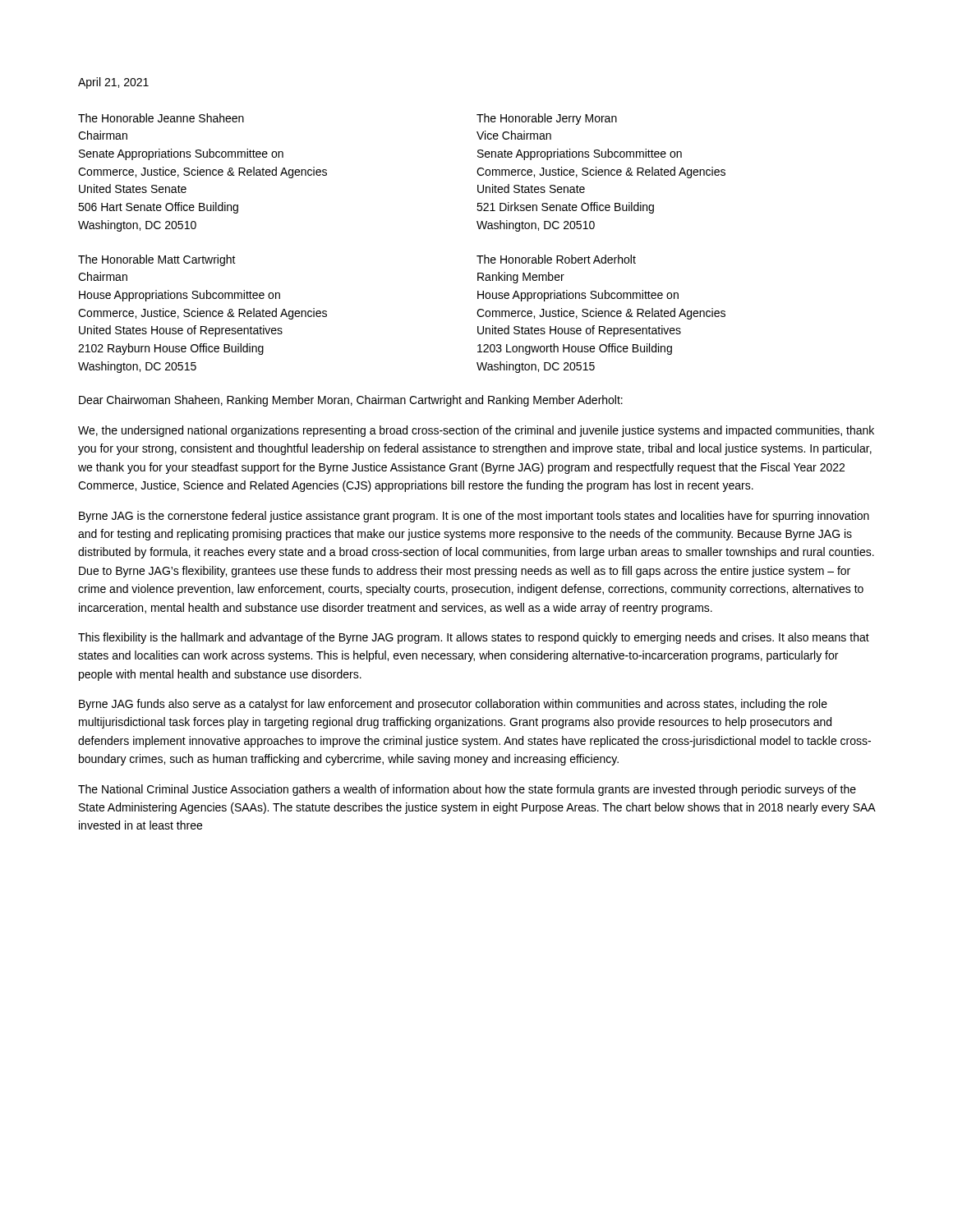Select the region starting "The Honorable Jerry Moran"
Viewport: 953px width, 1232px height.
676,172
